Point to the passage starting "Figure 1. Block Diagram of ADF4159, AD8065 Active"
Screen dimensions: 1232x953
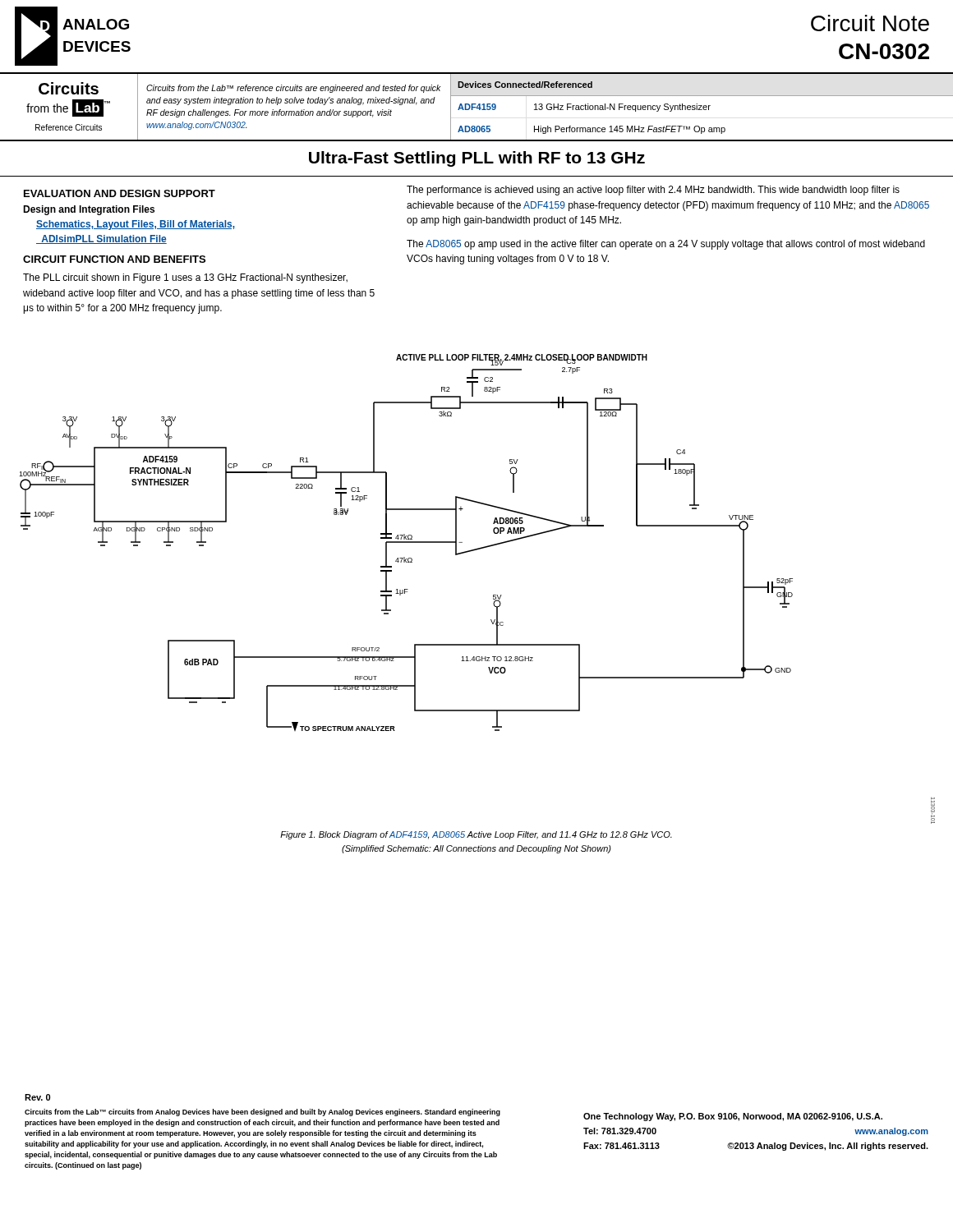click(476, 841)
